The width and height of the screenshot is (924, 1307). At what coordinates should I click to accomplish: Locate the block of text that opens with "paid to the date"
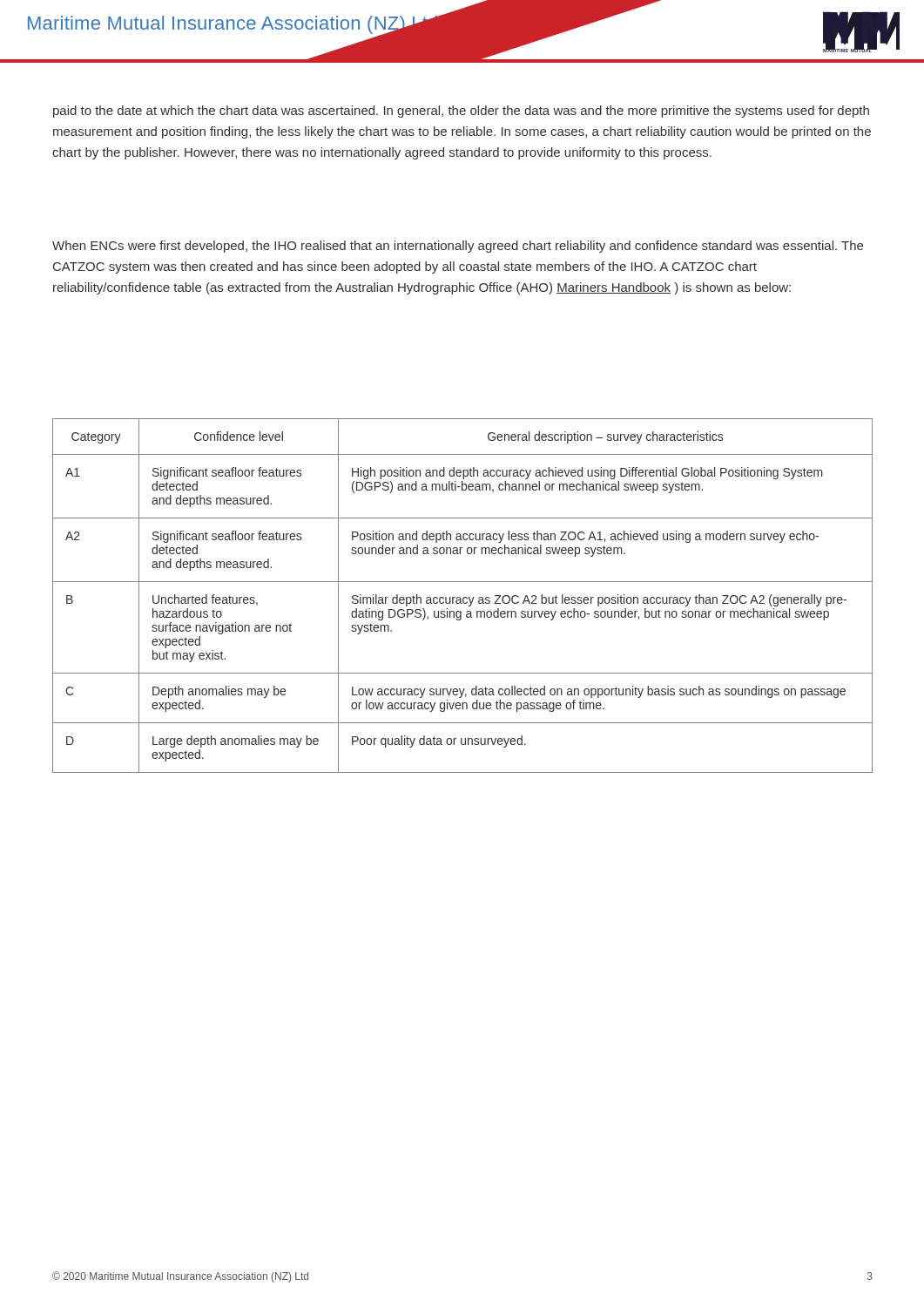click(462, 131)
